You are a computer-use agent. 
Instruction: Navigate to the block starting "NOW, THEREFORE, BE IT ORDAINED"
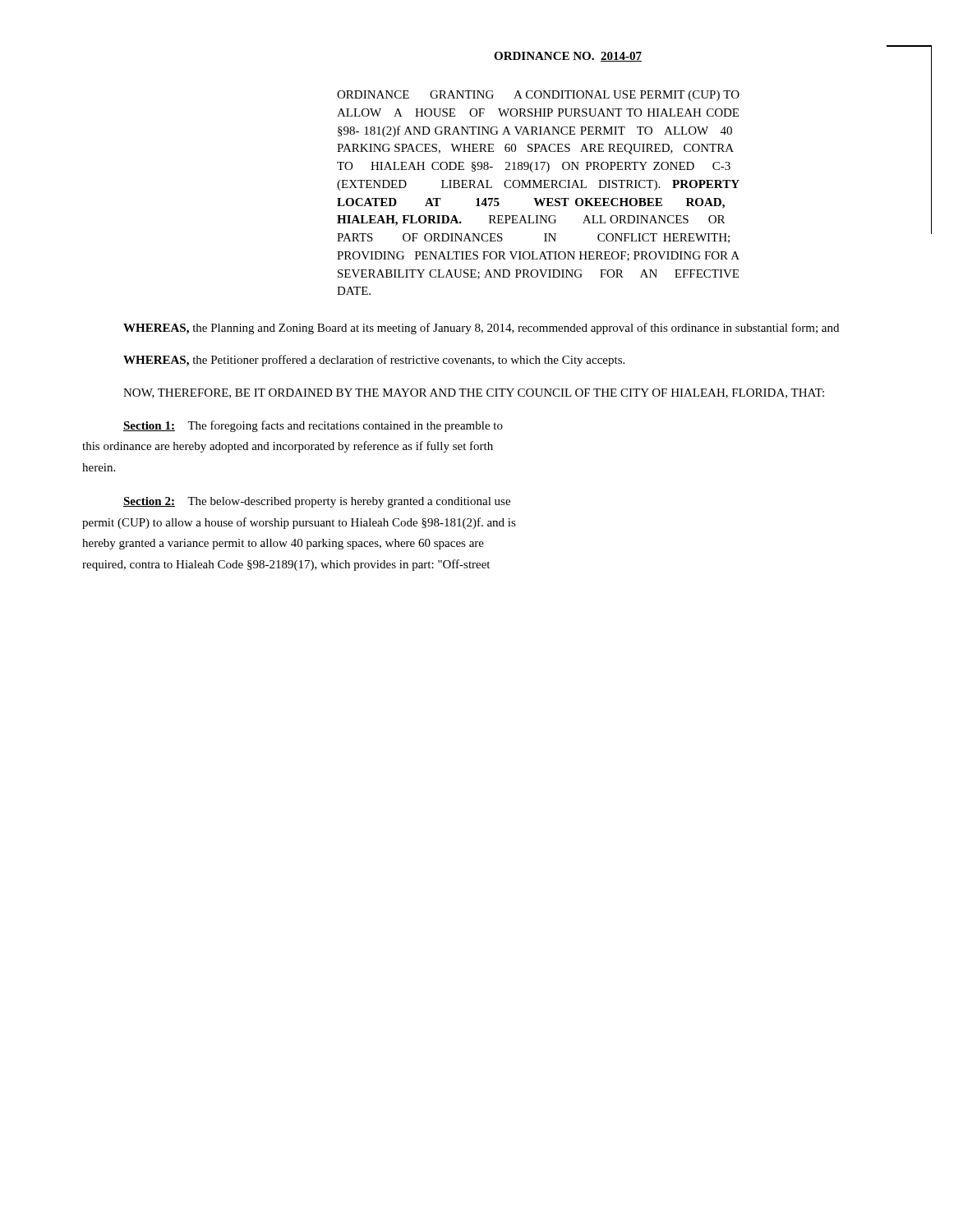[474, 392]
